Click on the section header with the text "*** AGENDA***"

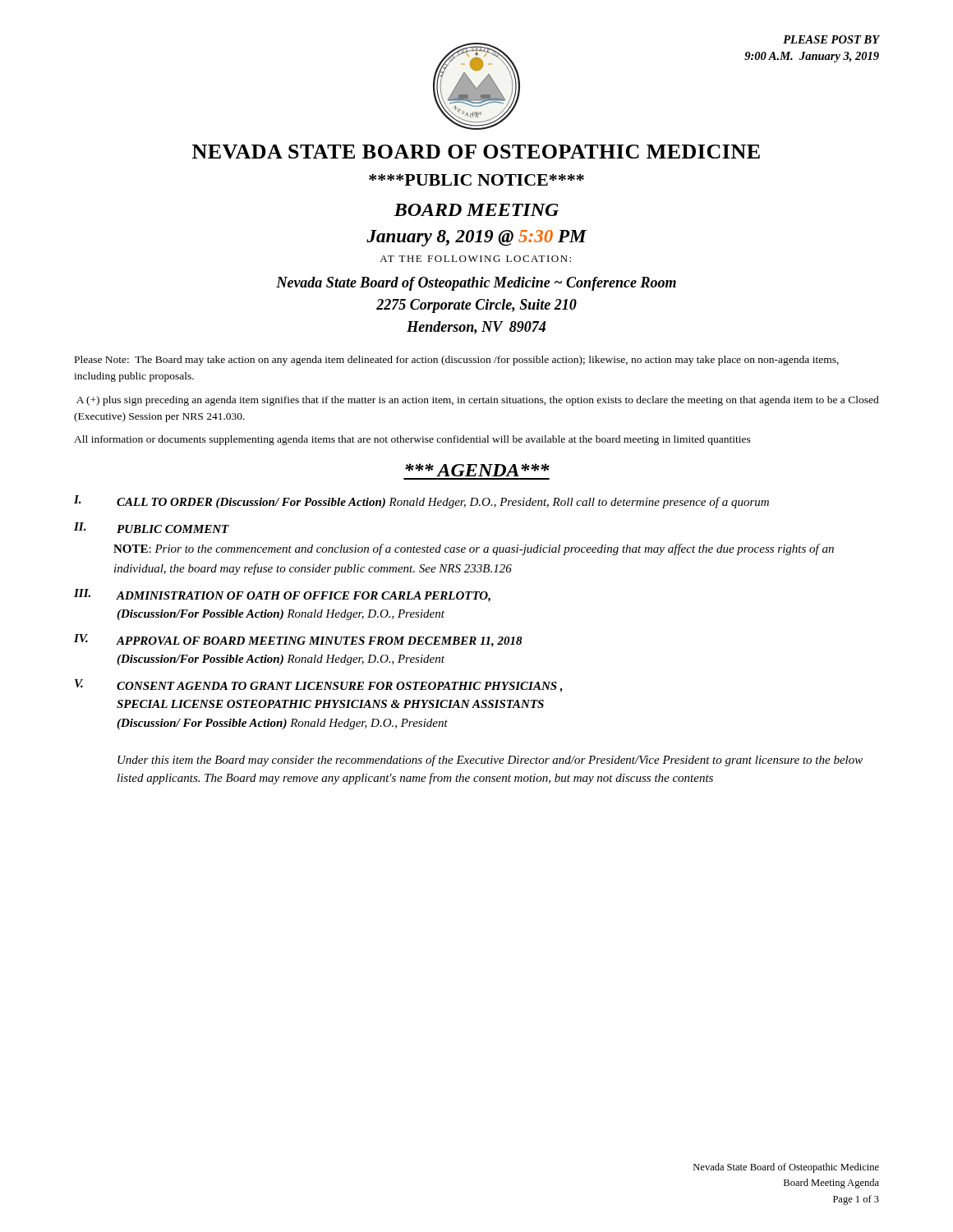[x=476, y=470]
